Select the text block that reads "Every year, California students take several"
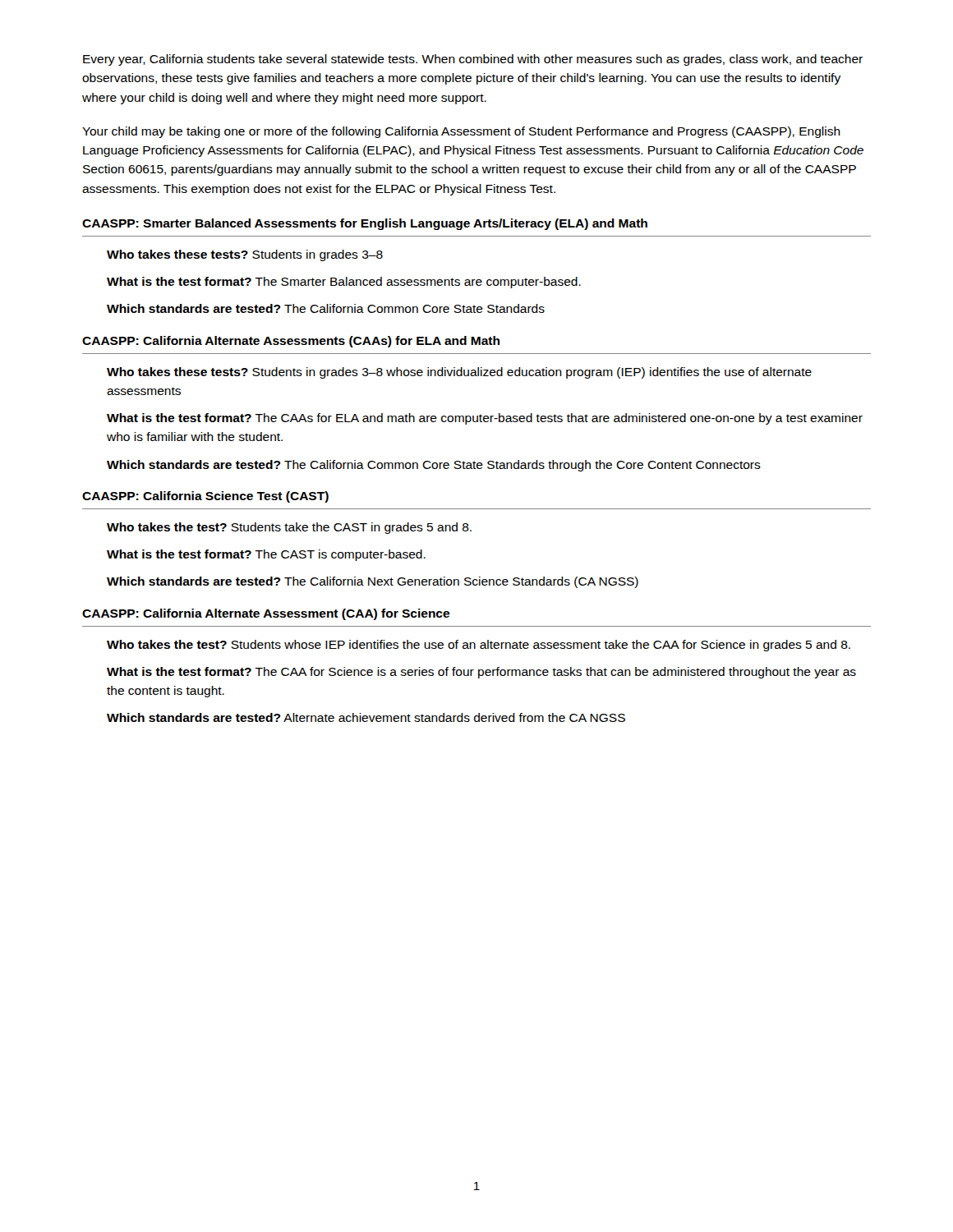 click(472, 78)
